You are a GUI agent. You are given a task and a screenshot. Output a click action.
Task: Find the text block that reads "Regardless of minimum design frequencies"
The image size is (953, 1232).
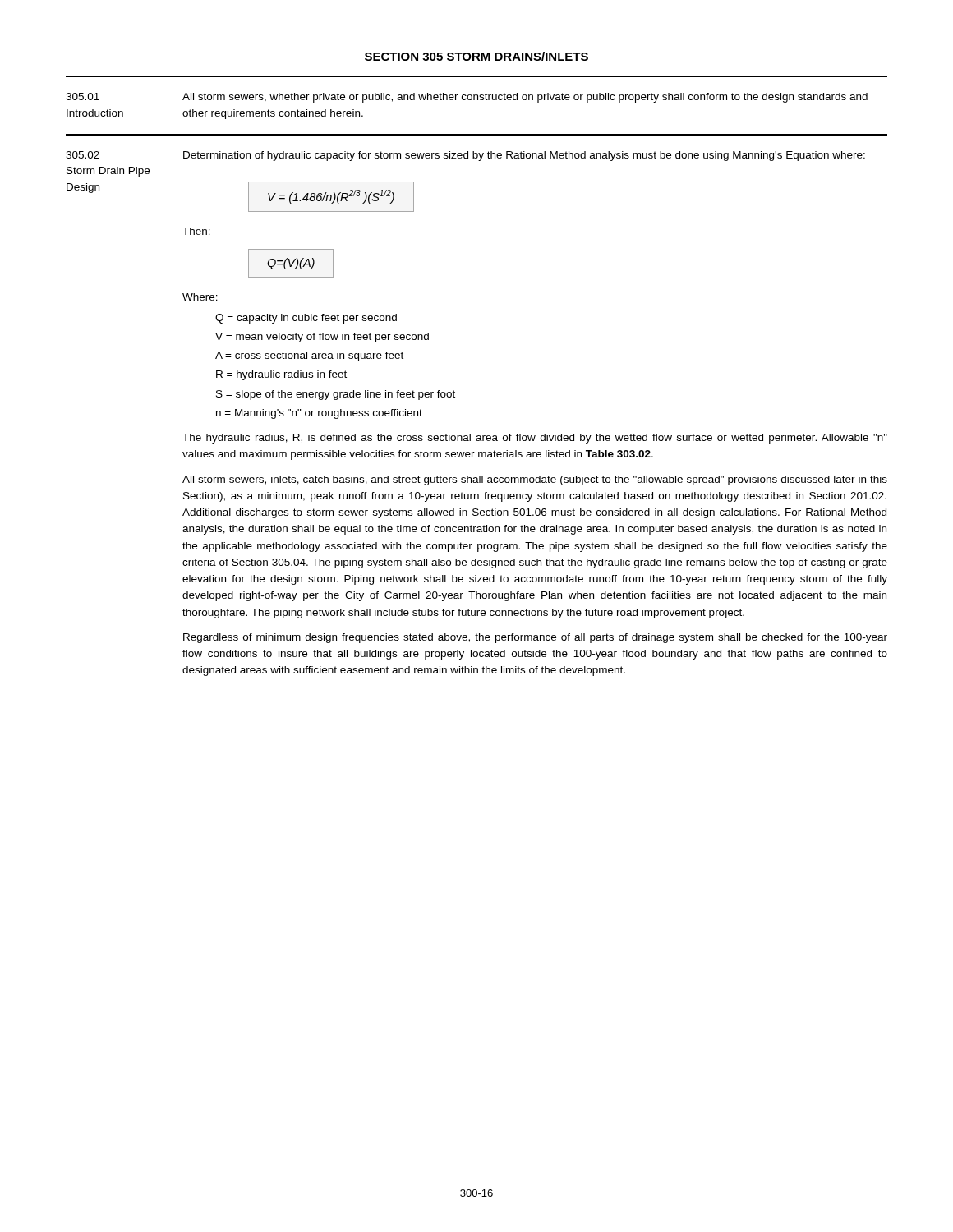[535, 653]
